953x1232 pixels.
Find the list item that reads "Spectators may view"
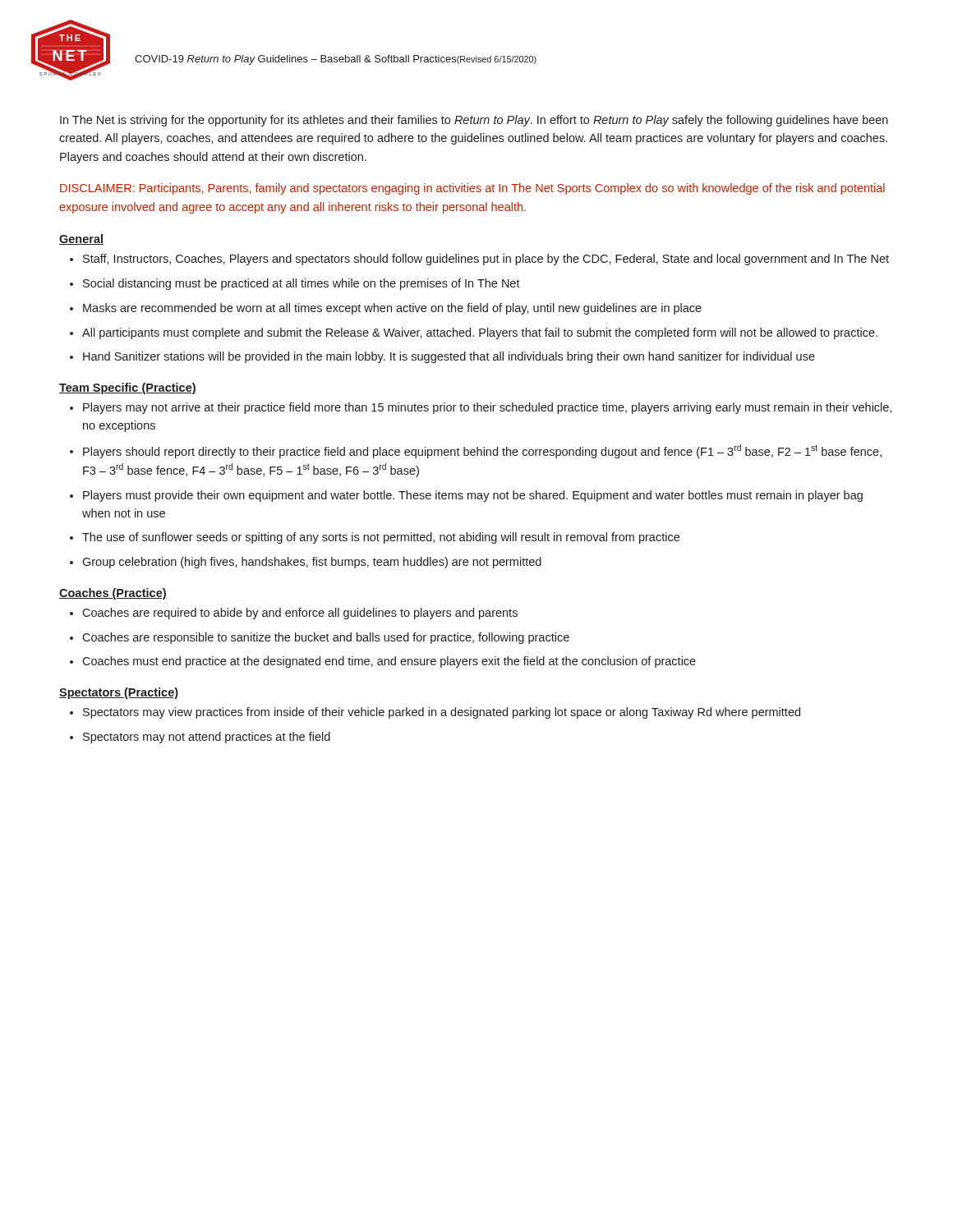coord(442,712)
